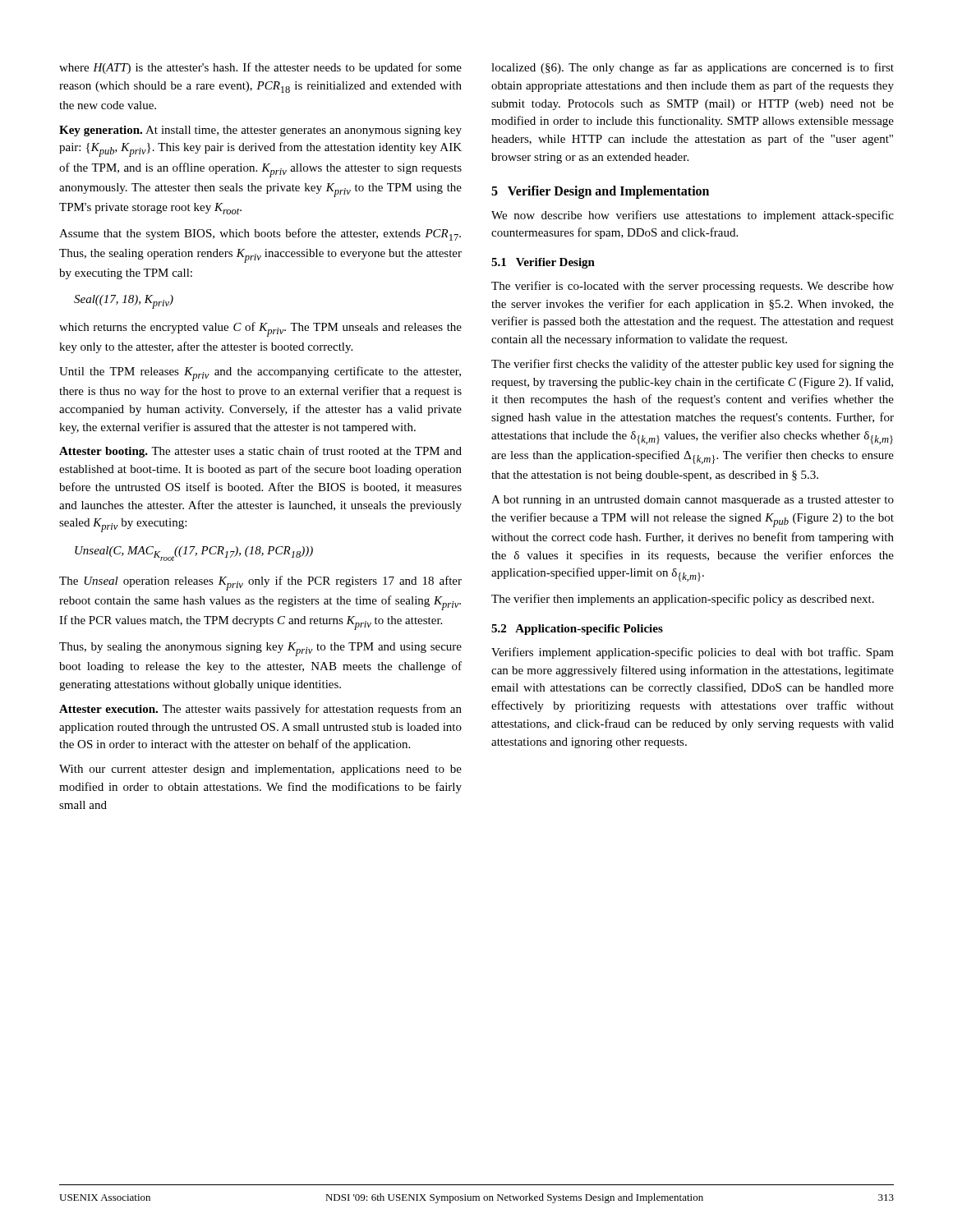Navigate to the text starting "Until the TPM releases Kpriv"
Viewport: 953px width, 1232px height.
point(260,400)
